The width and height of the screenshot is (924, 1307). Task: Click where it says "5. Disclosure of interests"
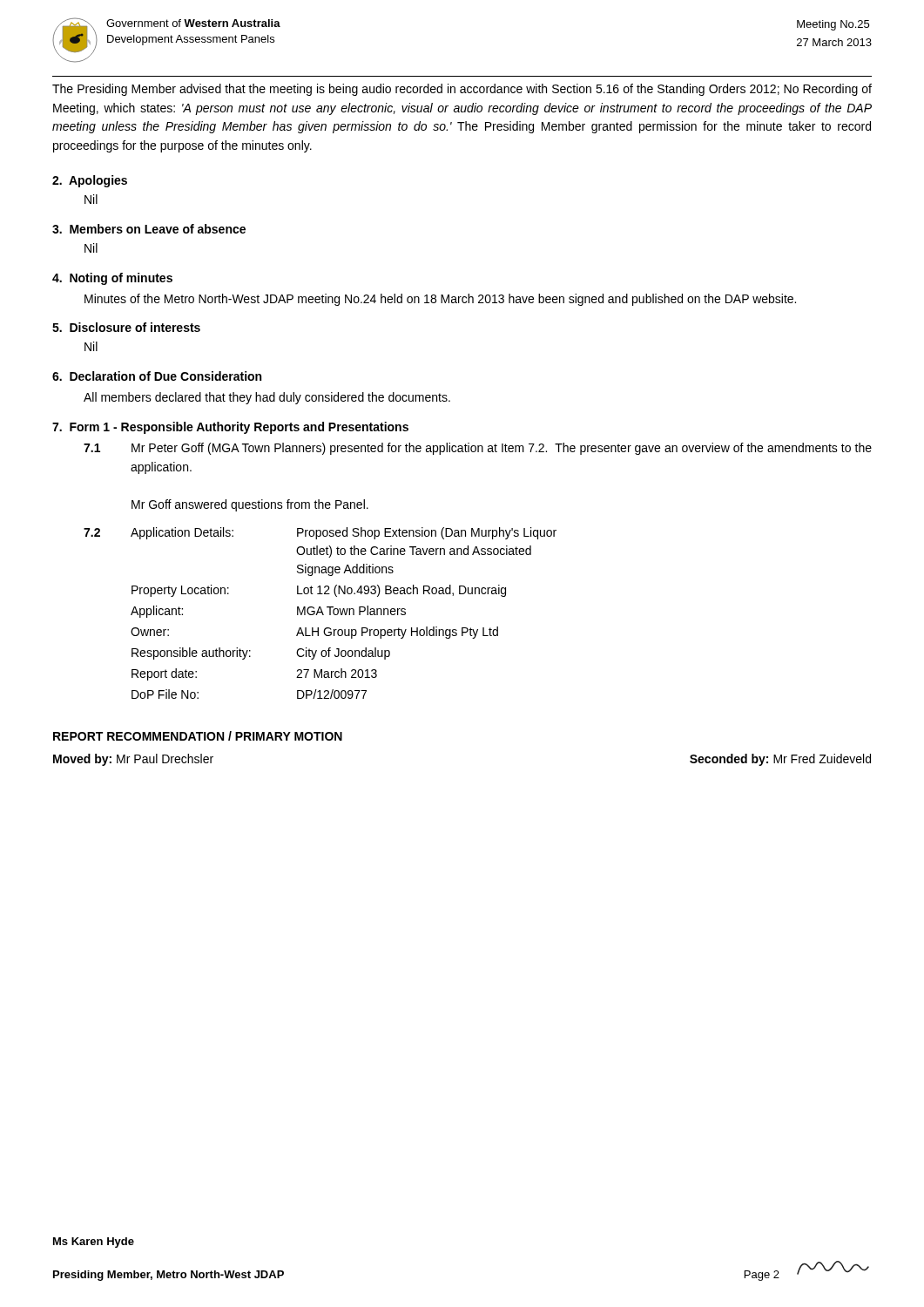(126, 328)
